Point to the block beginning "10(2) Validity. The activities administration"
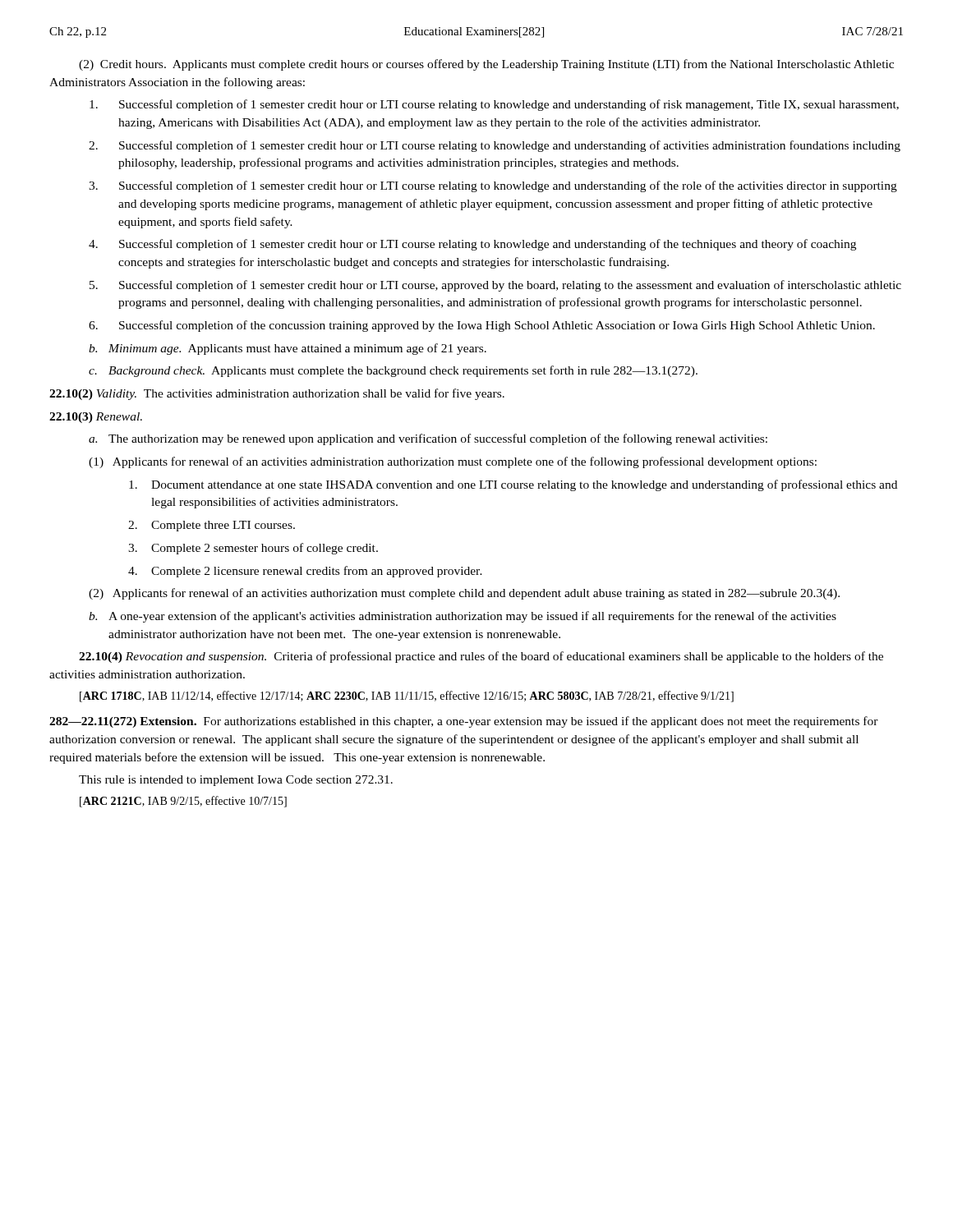The height and width of the screenshot is (1232, 953). [x=476, y=393]
